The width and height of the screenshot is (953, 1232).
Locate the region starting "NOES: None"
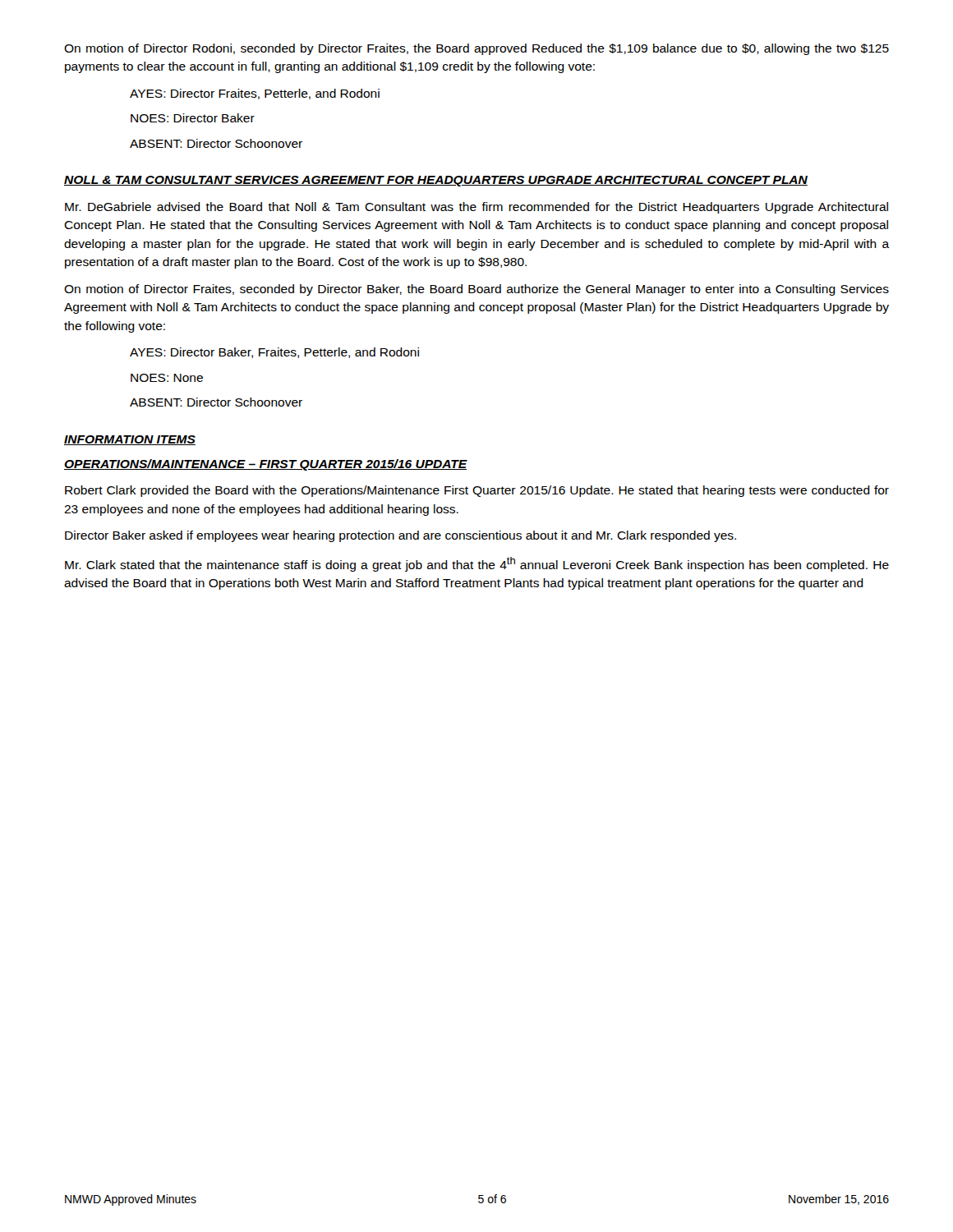[x=167, y=377]
